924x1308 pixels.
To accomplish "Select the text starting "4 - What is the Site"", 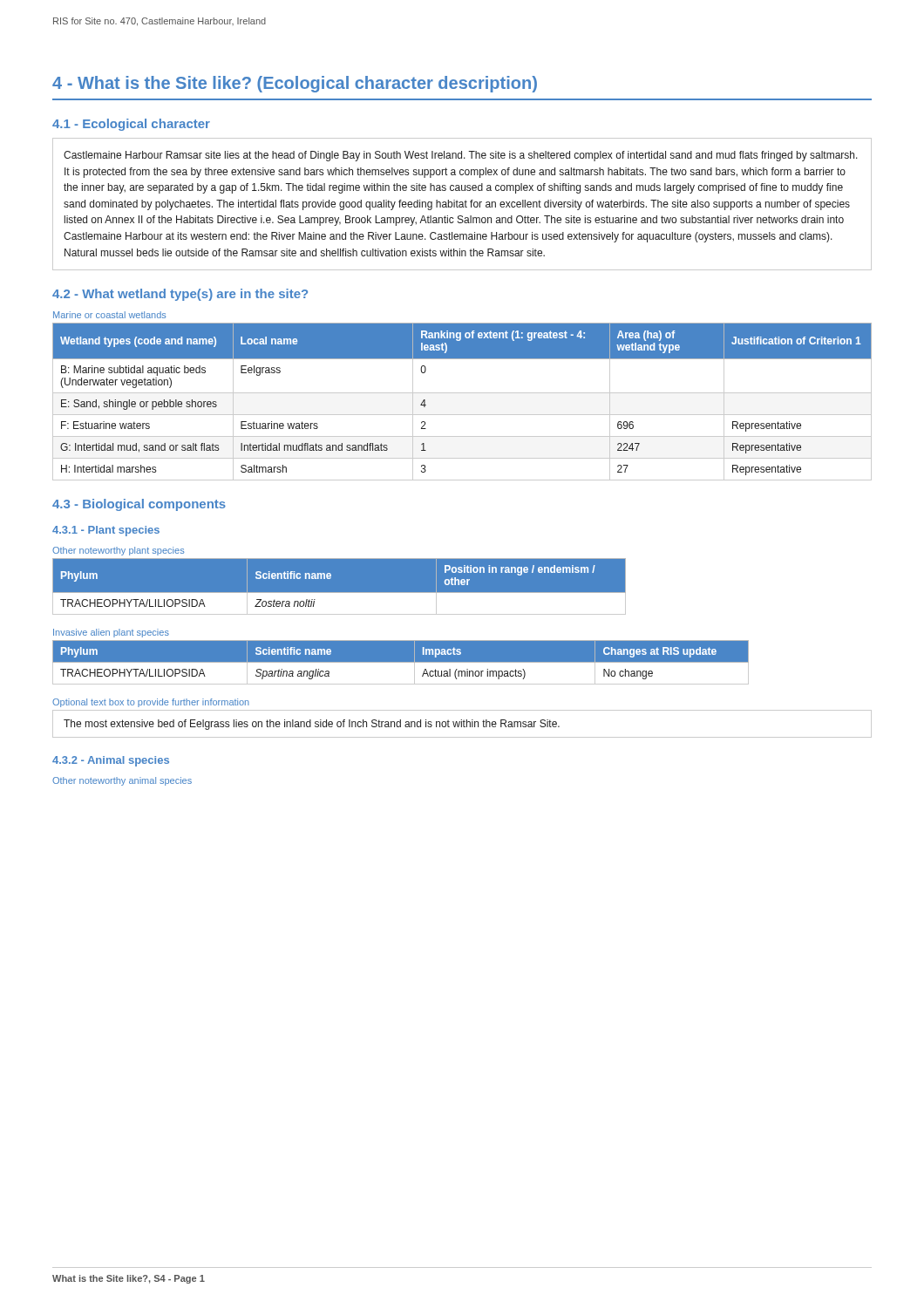I will 462,87.
